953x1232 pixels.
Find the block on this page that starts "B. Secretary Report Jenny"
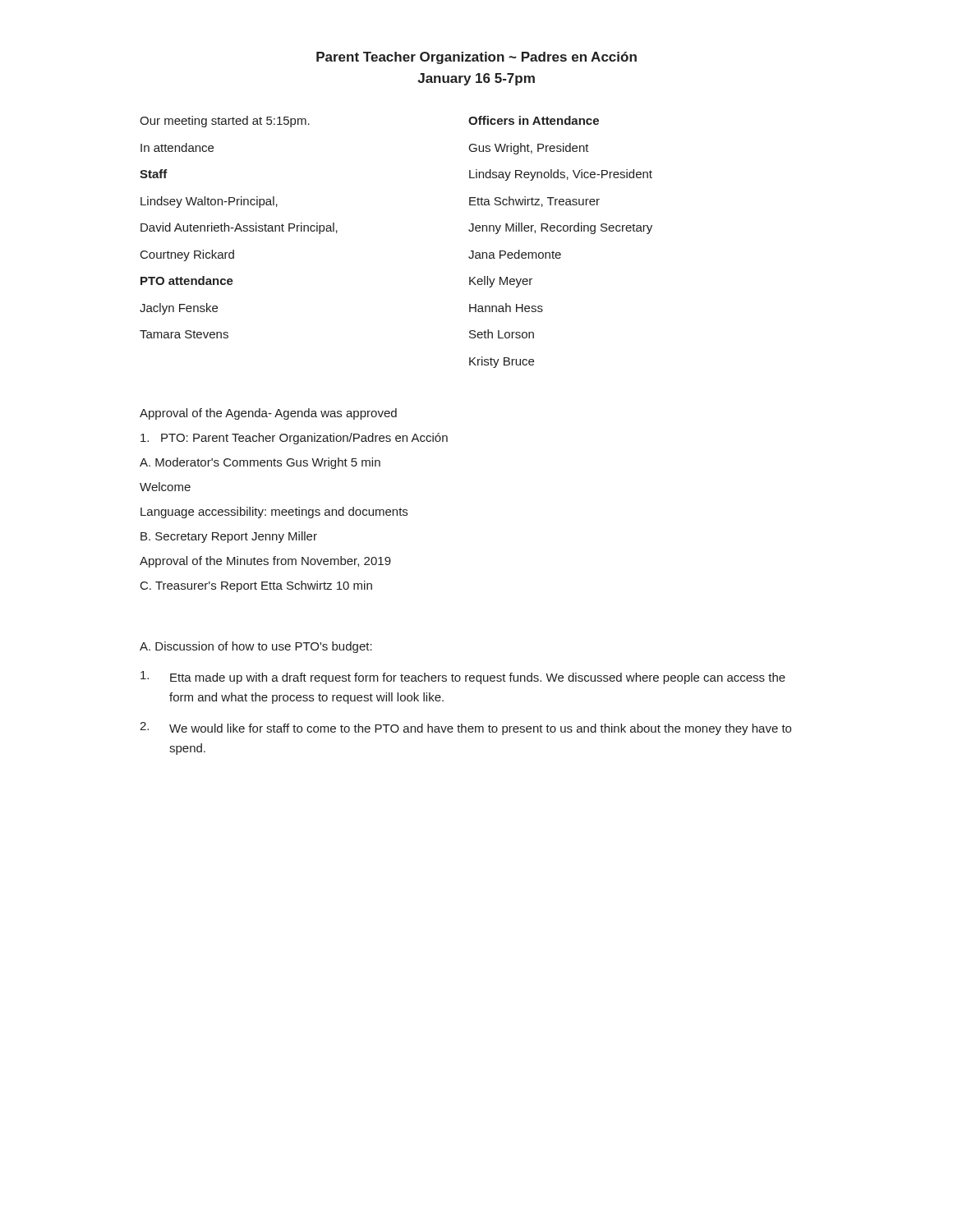point(228,536)
